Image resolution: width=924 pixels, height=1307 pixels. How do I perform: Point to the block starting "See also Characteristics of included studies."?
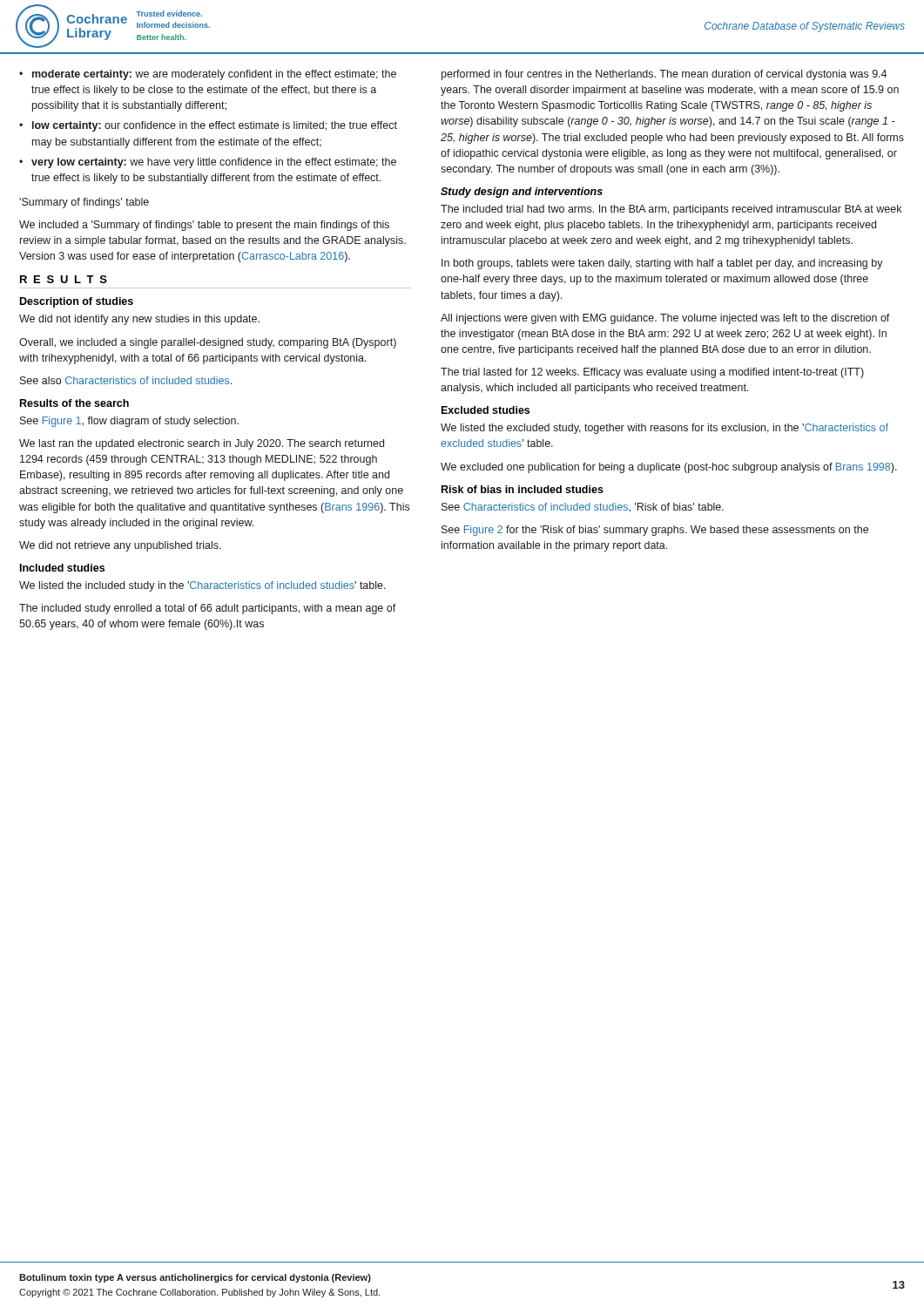coord(126,381)
